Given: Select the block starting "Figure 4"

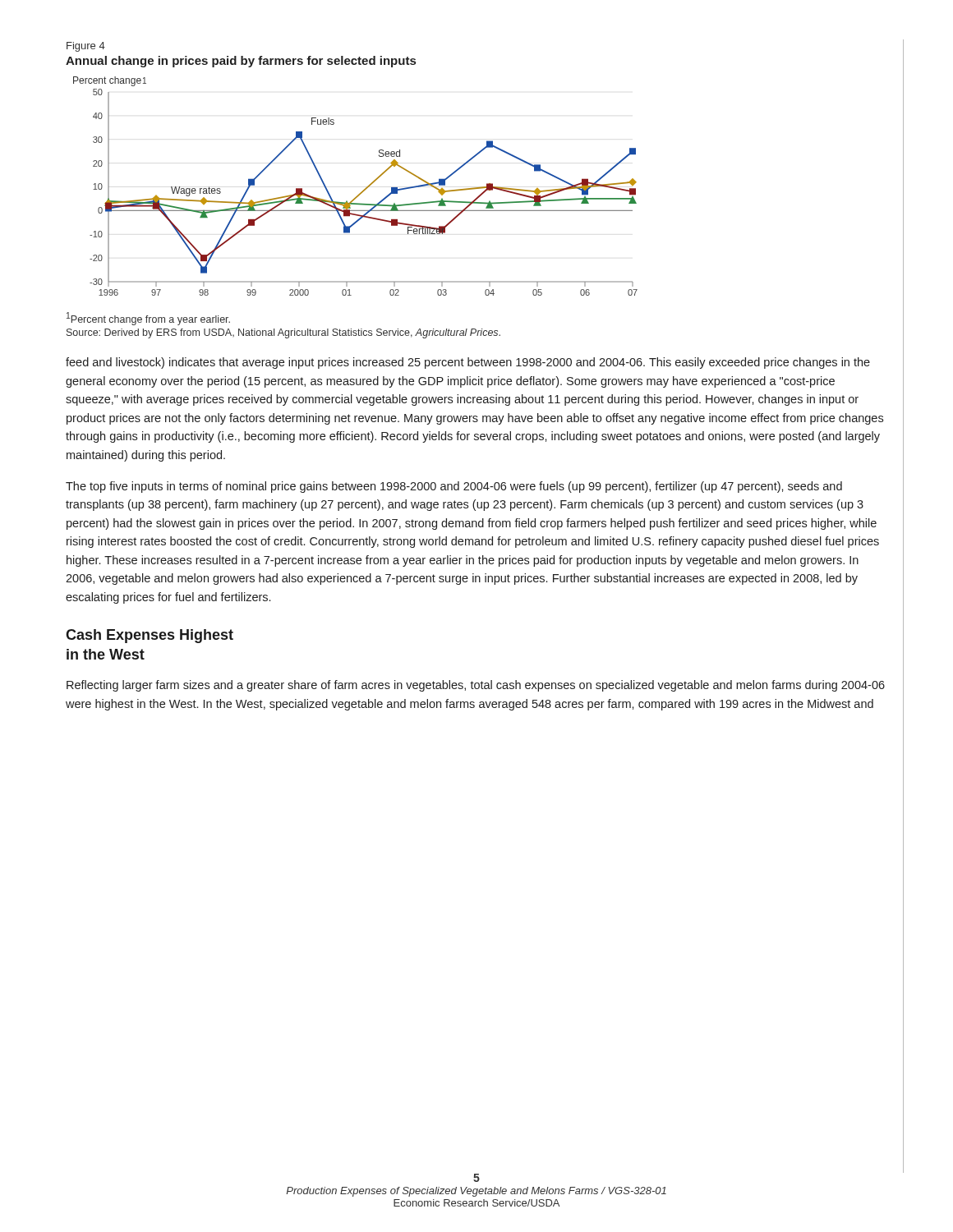Looking at the screenshot, I should pyautogui.click(x=85, y=46).
